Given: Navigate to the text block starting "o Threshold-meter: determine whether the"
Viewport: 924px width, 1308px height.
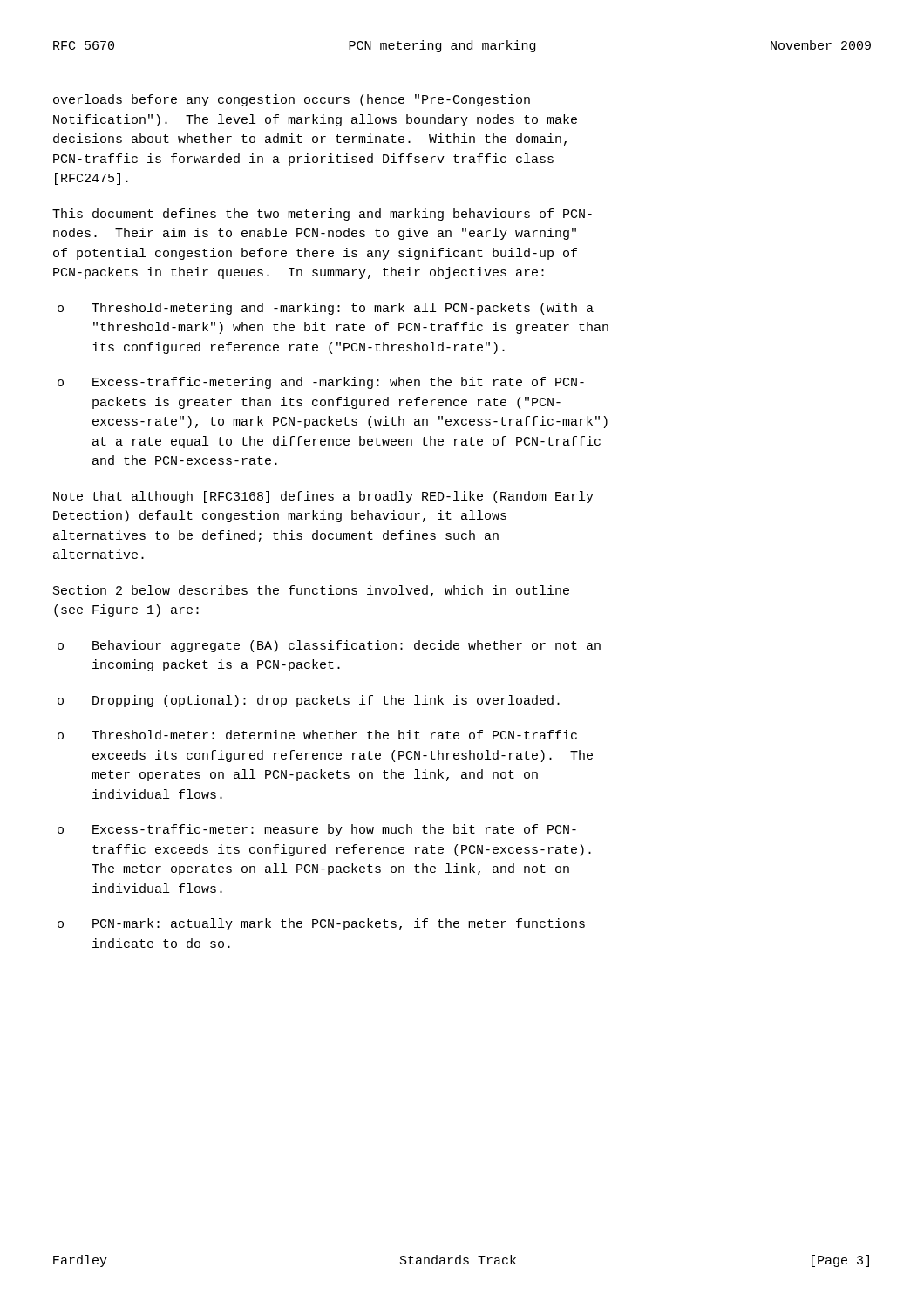Looking at the screenshot, I should (x=462, y=766).
